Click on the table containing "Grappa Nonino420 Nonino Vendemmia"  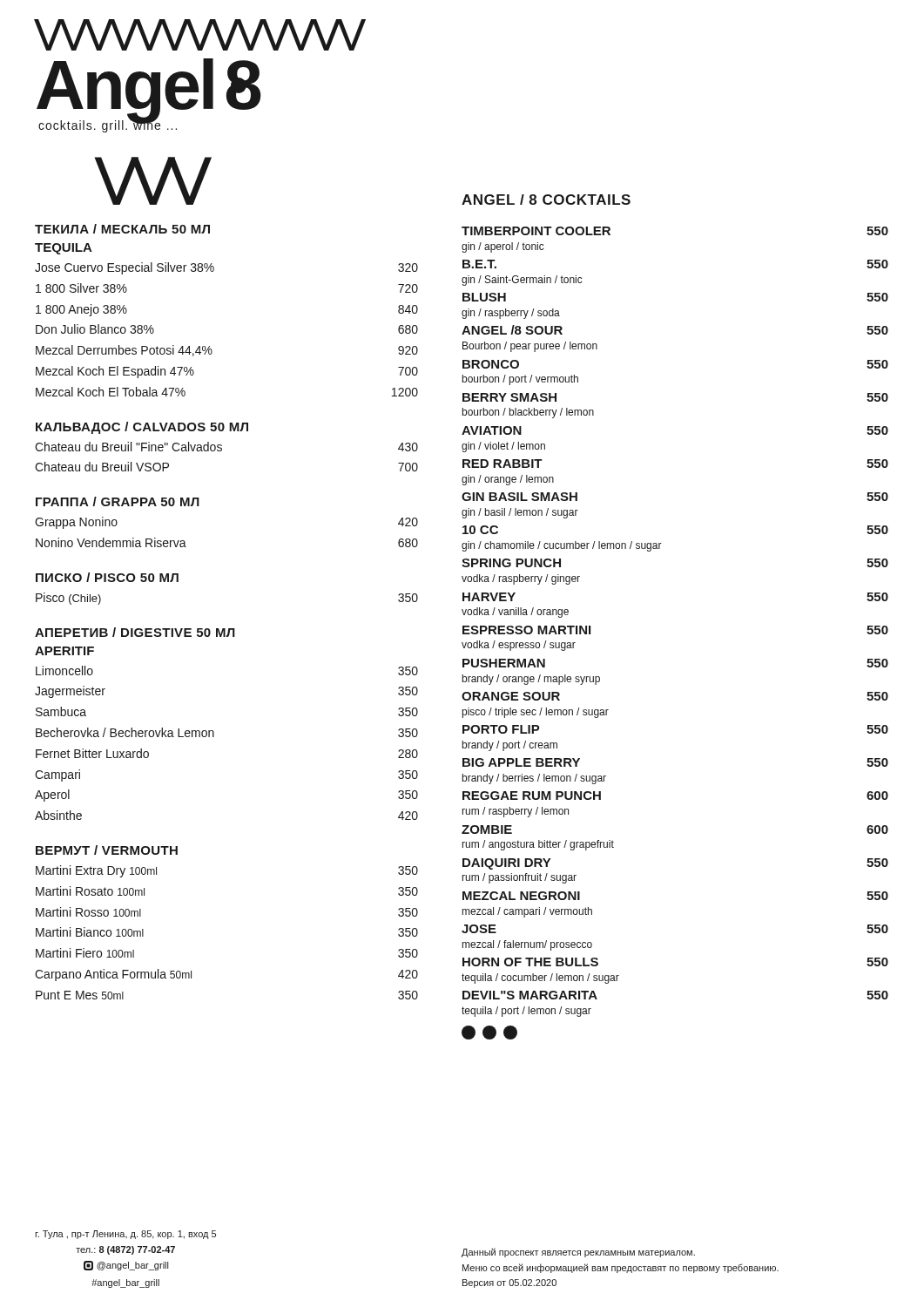[x=226, y=533]
